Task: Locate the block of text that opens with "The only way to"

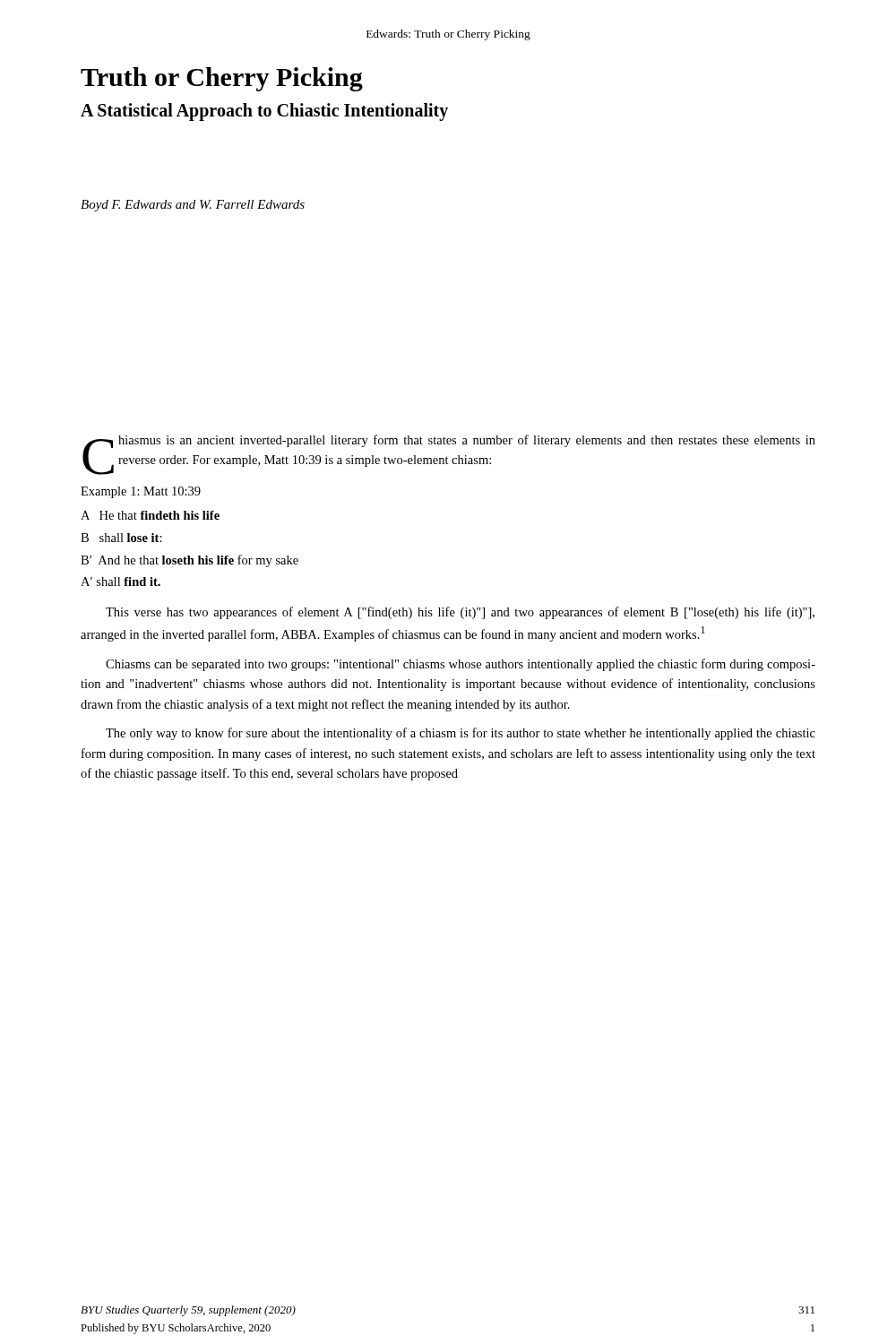Action: pyautogui.click(x=448, y=753)
